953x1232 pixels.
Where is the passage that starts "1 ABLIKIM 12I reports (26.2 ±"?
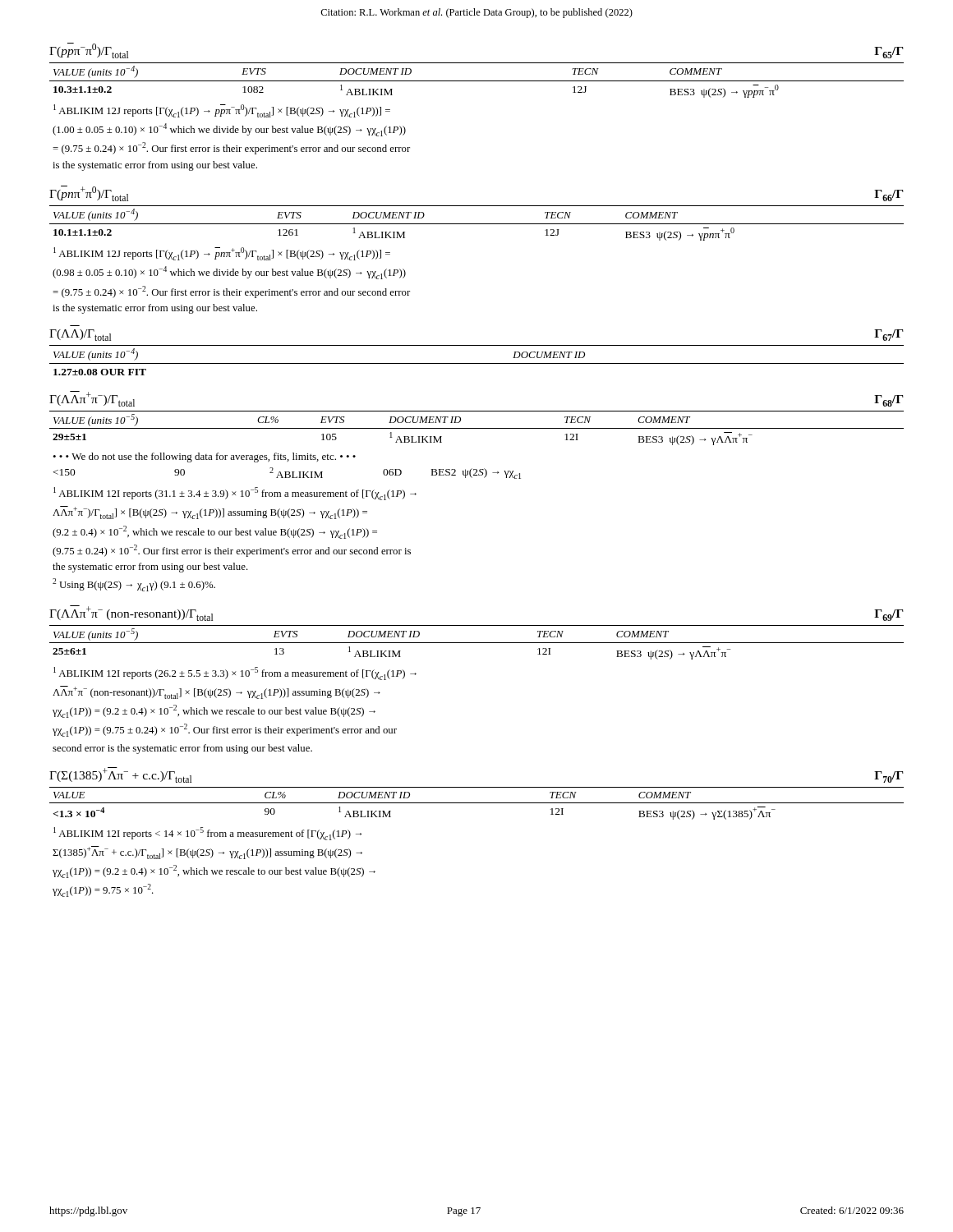coord(236,709)
